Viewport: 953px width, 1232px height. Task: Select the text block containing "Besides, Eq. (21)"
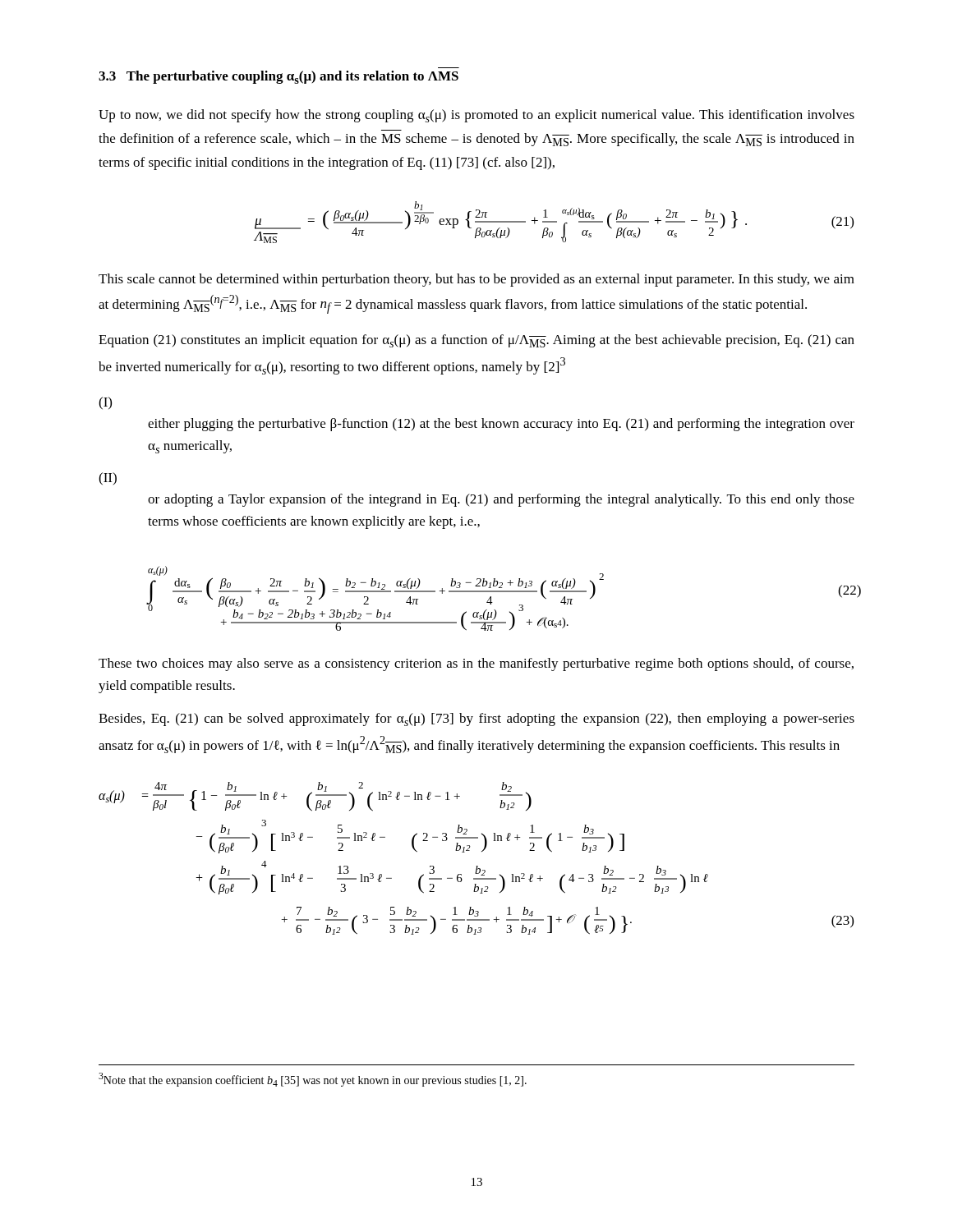click(476, 734)
